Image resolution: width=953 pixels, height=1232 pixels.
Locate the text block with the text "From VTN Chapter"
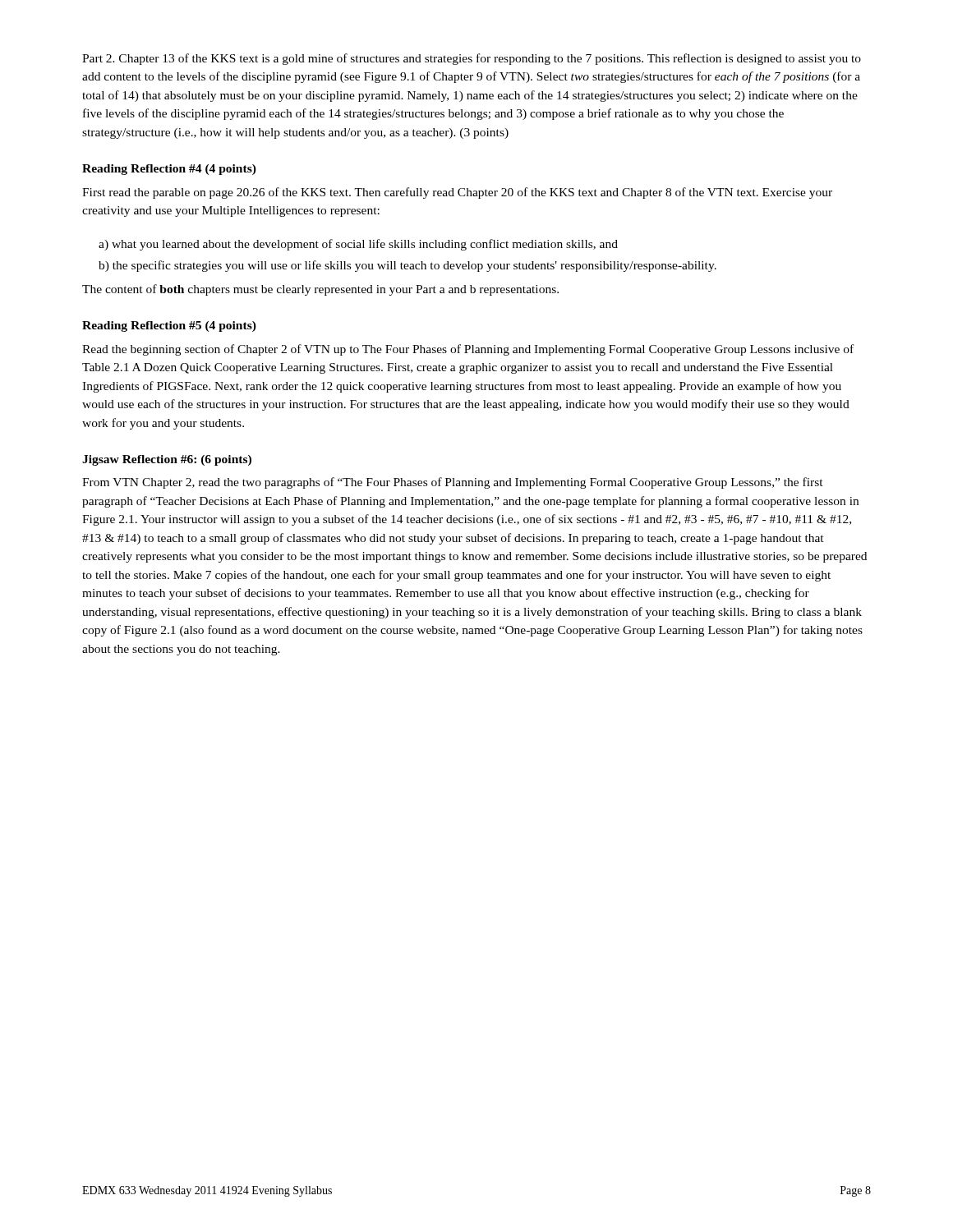pos(475,565)
